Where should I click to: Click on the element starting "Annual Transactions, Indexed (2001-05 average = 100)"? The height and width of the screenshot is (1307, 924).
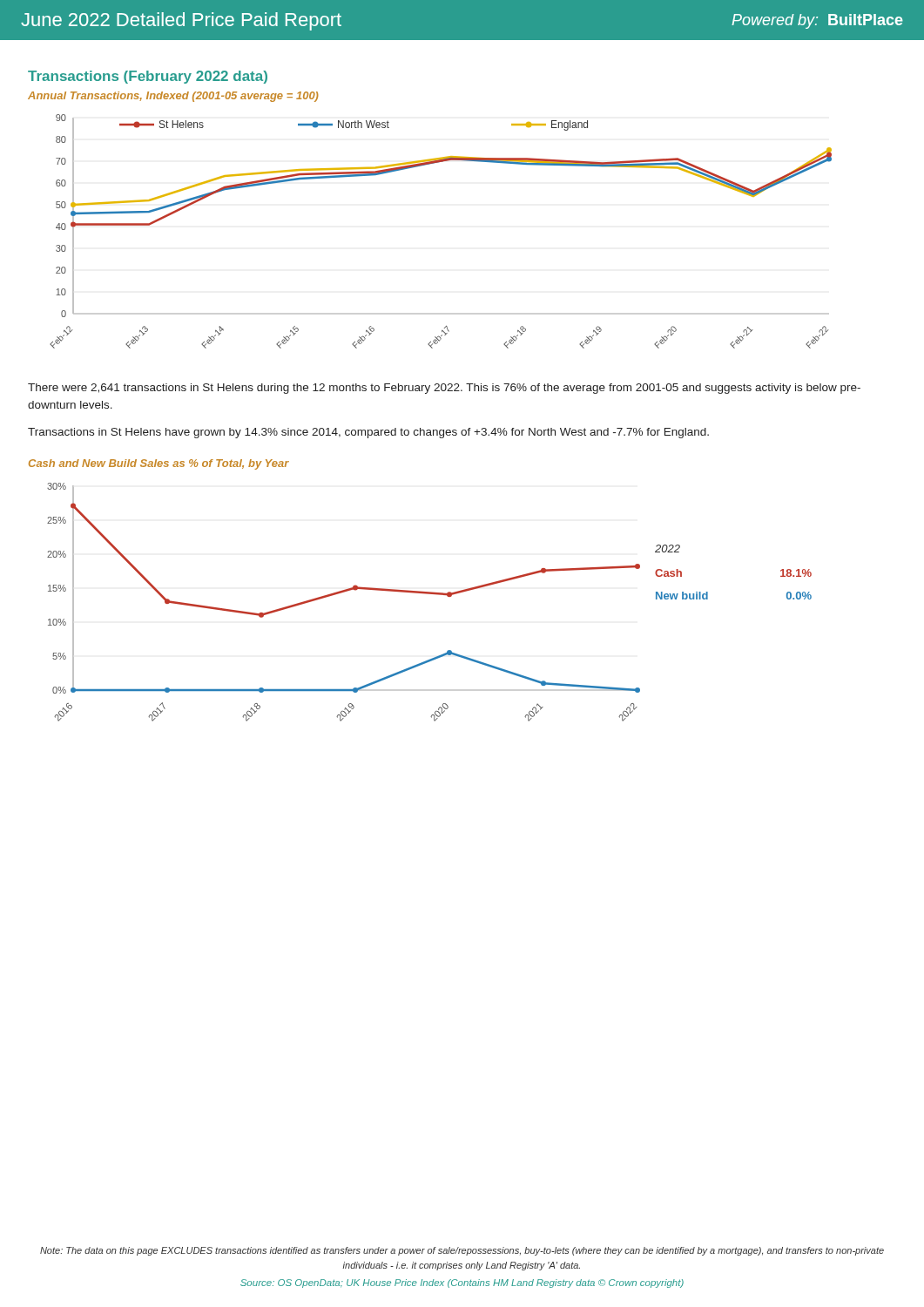[173, 95]
